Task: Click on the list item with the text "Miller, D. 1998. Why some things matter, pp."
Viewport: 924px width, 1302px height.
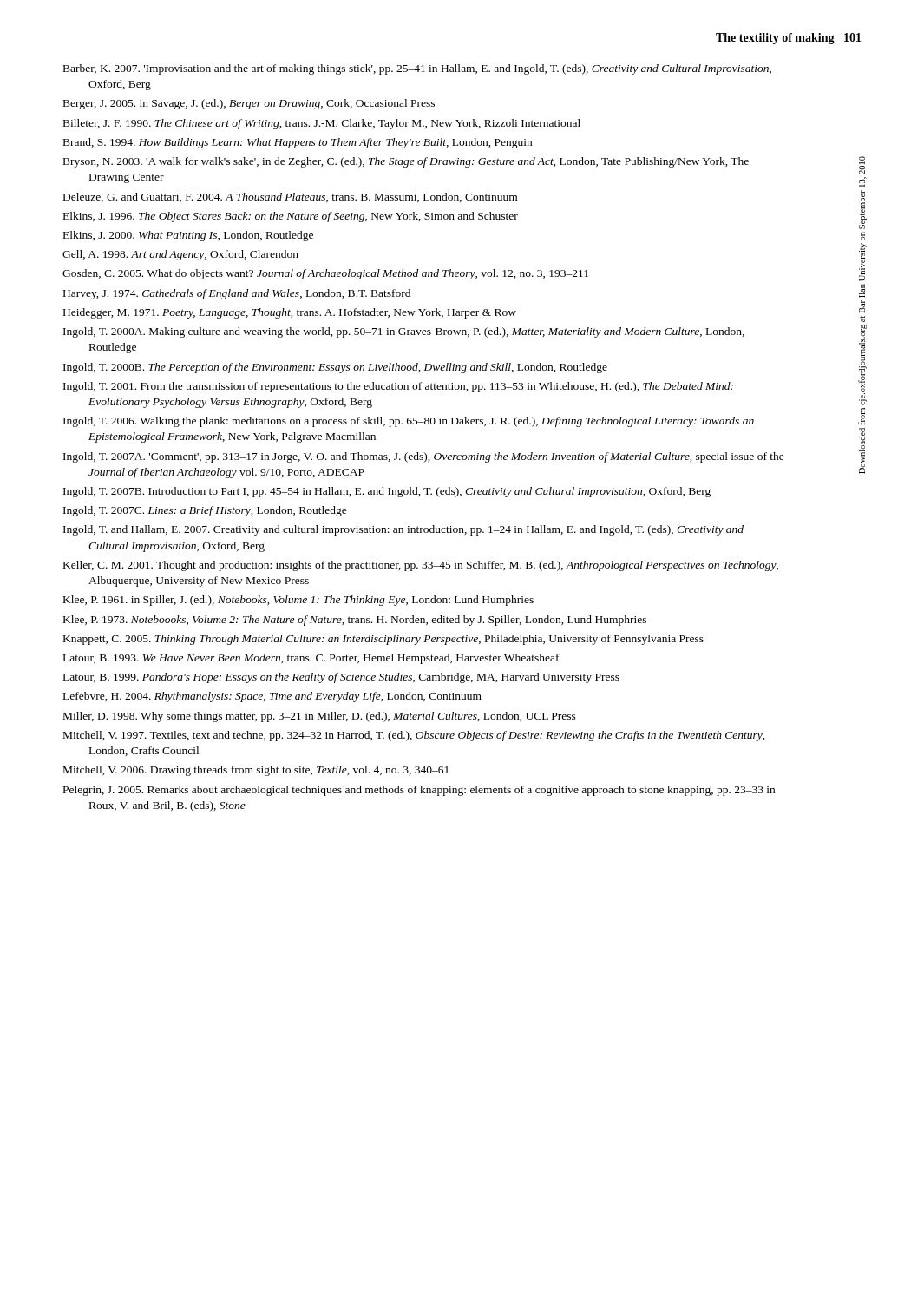Action: click(319, 715)
